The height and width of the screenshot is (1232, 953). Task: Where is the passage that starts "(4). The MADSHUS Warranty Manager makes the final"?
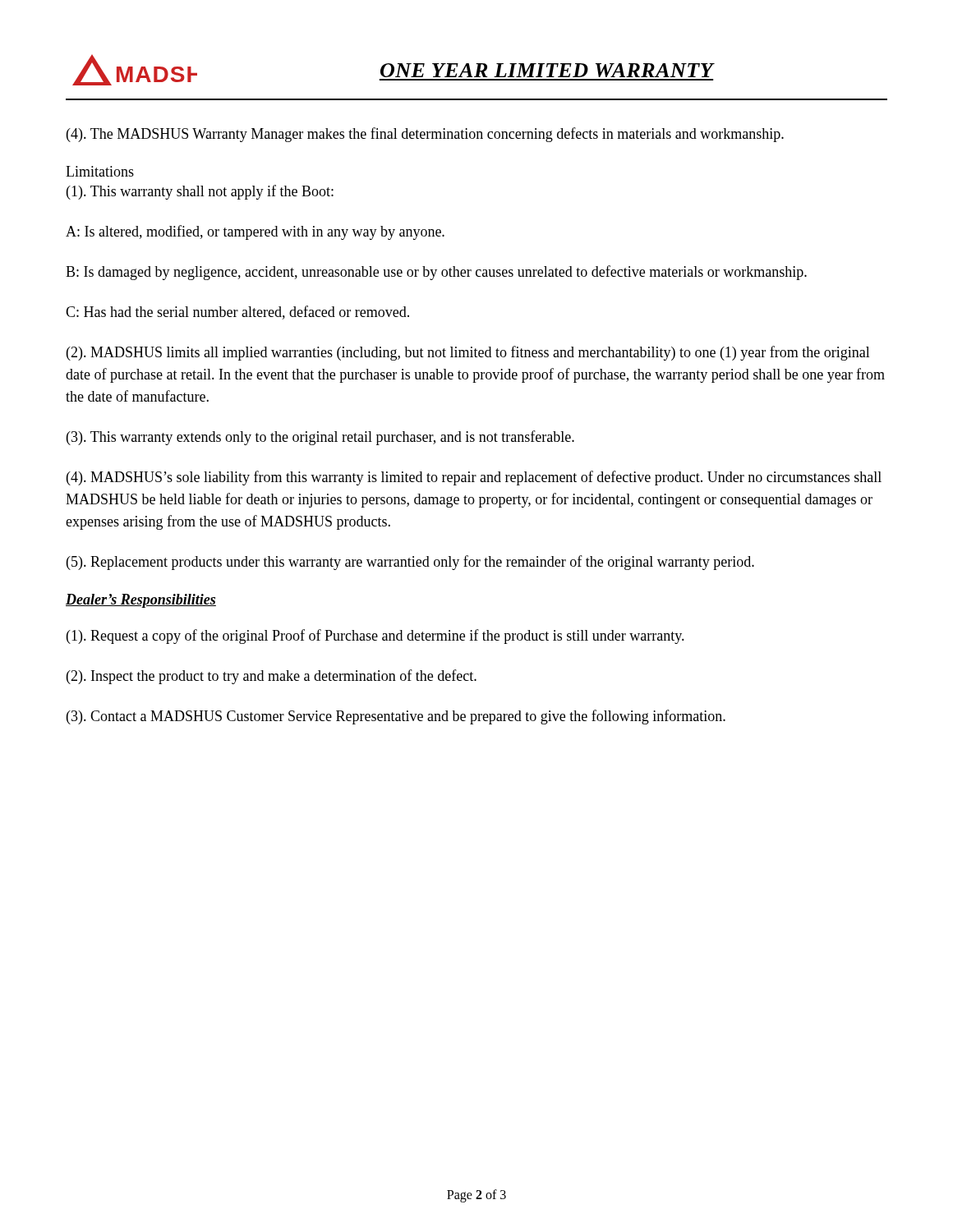pyautogui.click(x=425, y=134)
